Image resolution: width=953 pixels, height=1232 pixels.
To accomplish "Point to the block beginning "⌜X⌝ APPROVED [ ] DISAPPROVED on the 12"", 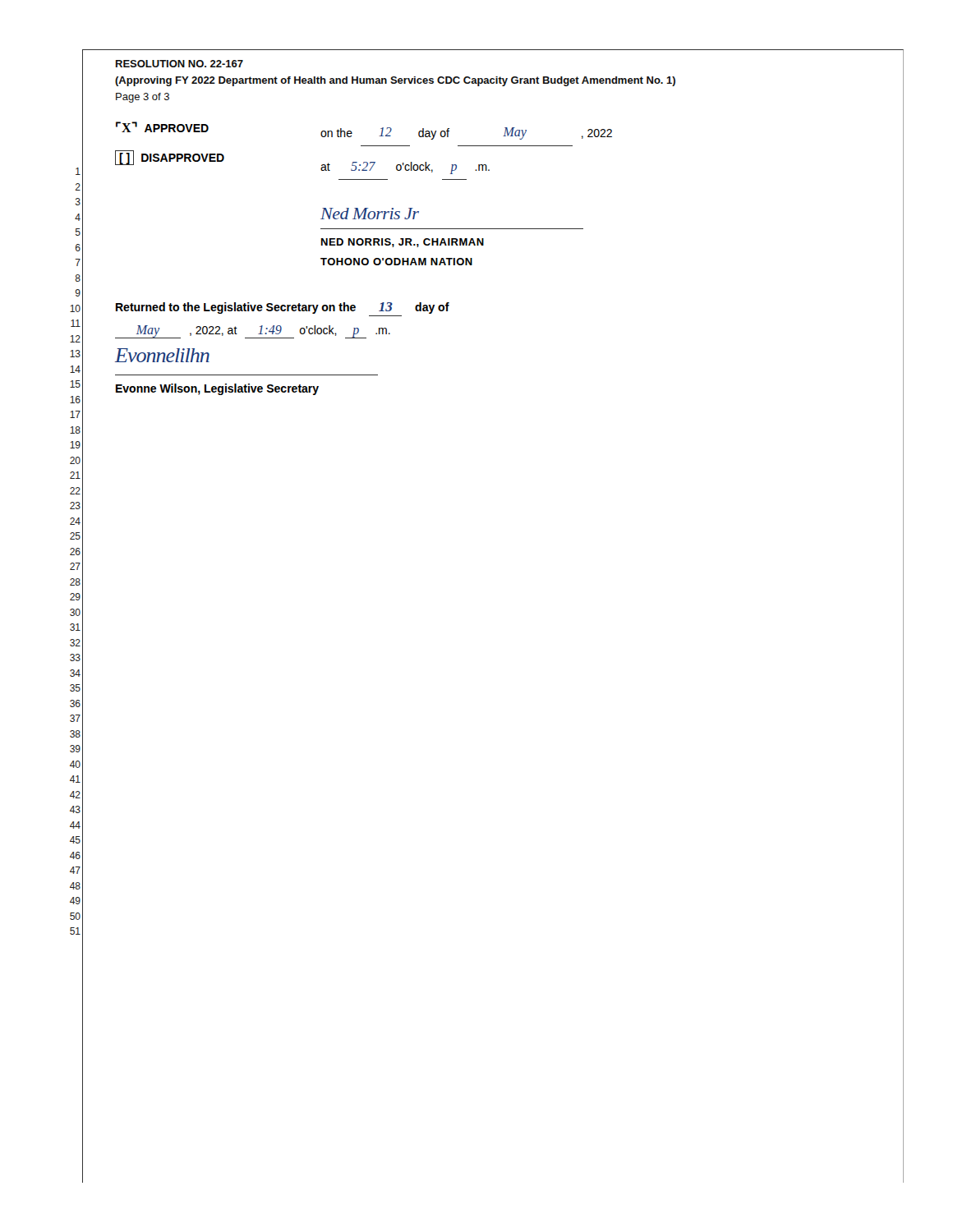I will 164,129.
